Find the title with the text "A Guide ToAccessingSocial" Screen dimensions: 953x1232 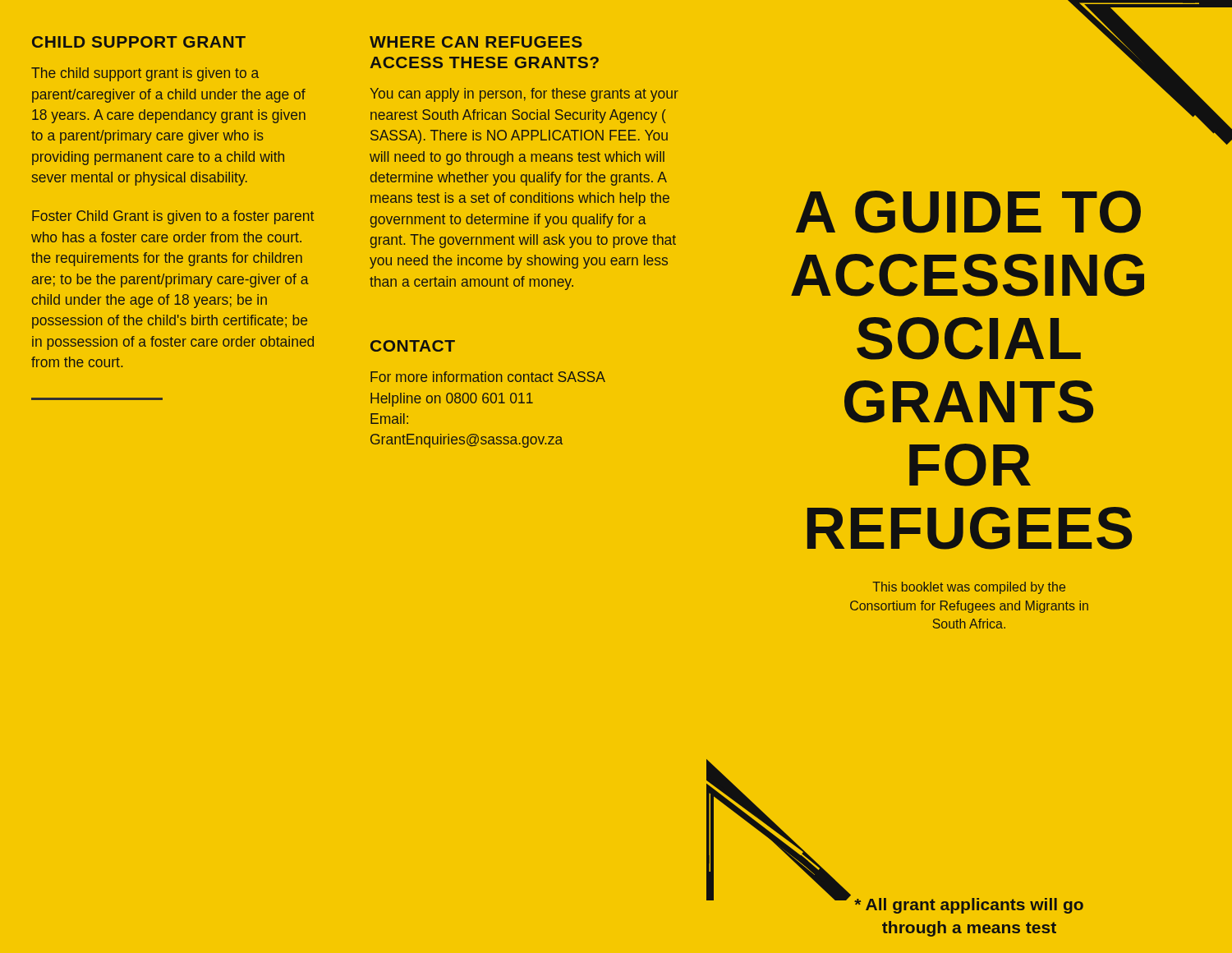coord(969,371)
